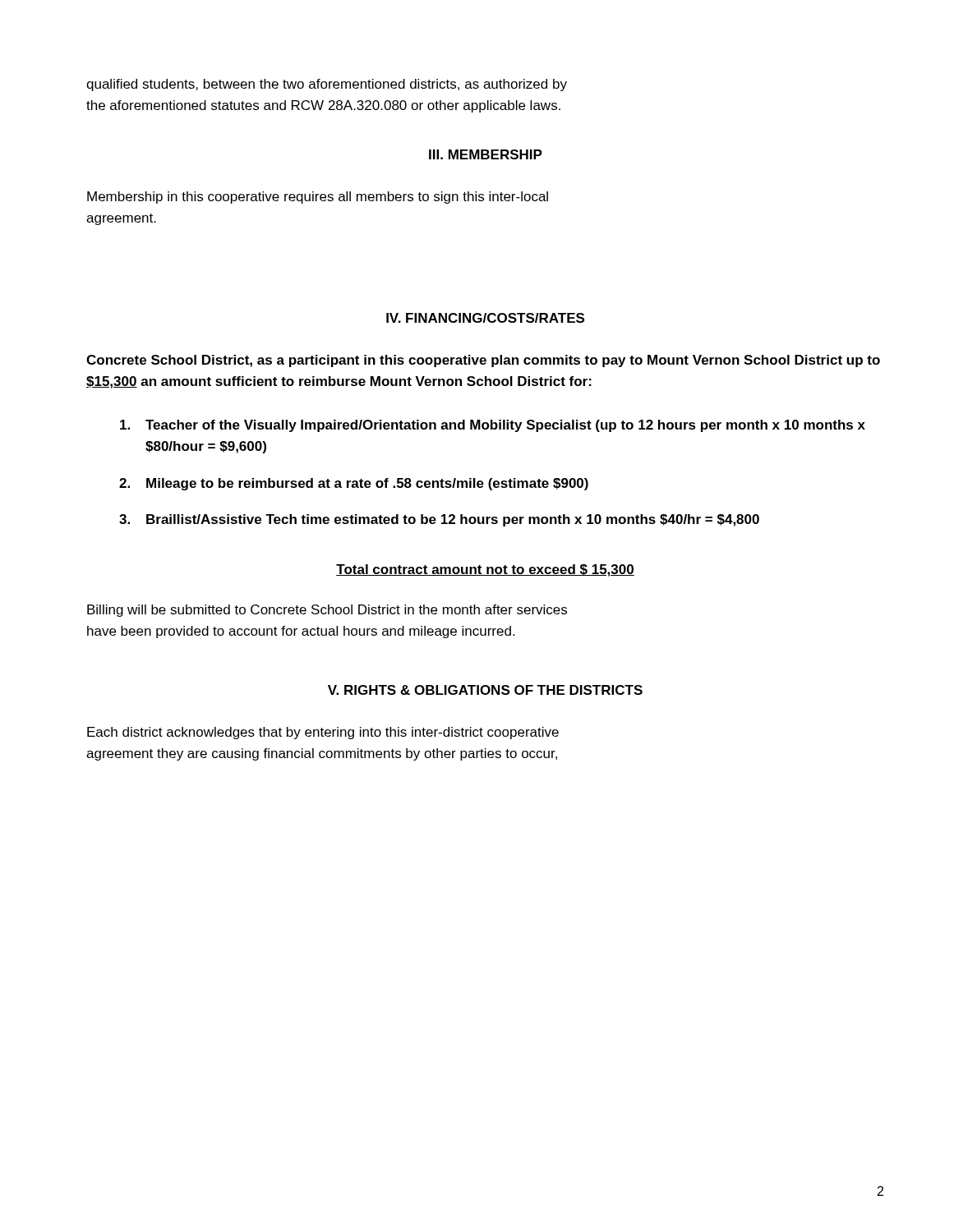Click the passage that begins "3. Braillist/Assistive Tech time"
This screenshot has height=1232, width=954.
point(502,520)
